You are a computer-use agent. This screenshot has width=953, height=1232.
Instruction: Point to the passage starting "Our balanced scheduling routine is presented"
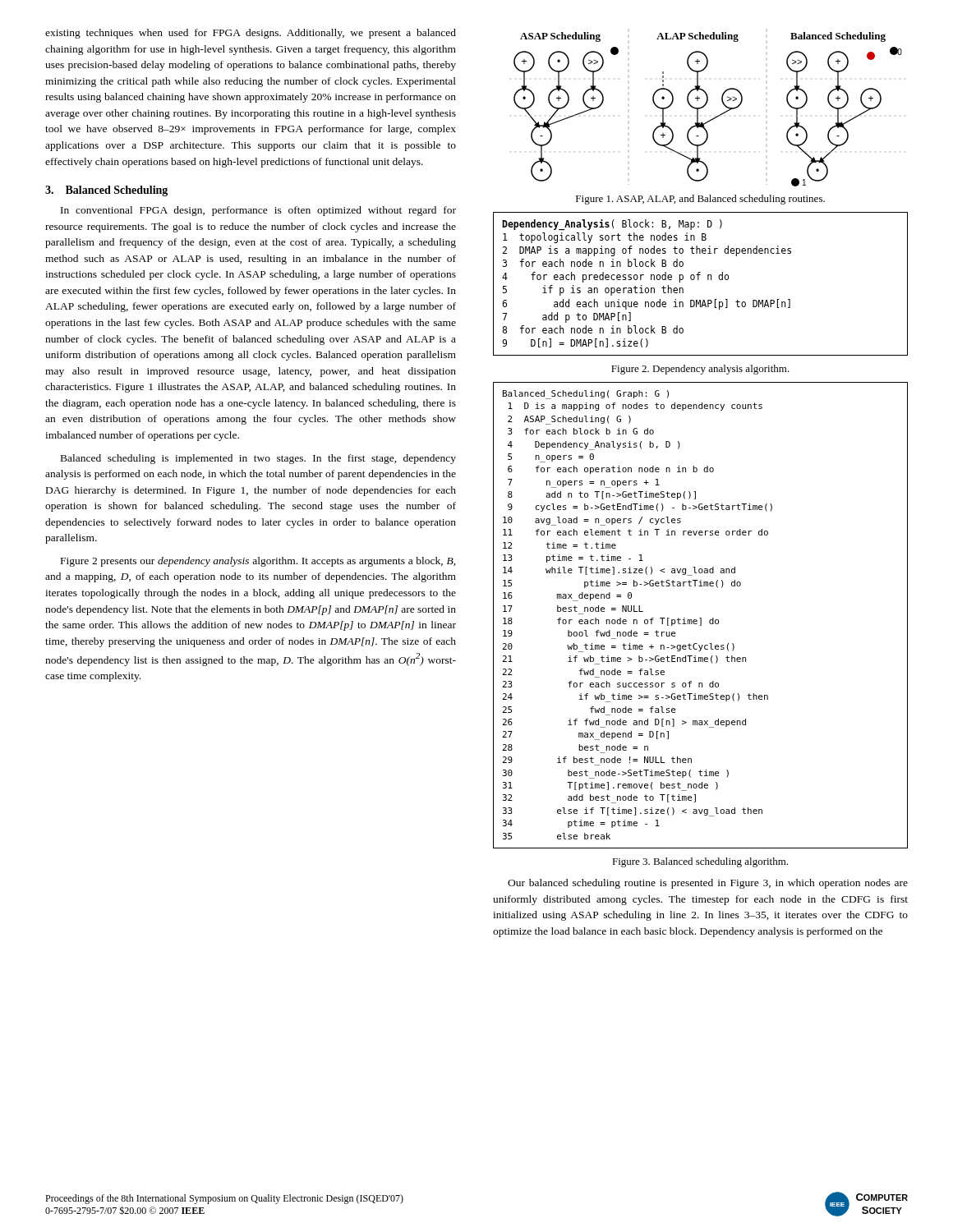point(700,907)
